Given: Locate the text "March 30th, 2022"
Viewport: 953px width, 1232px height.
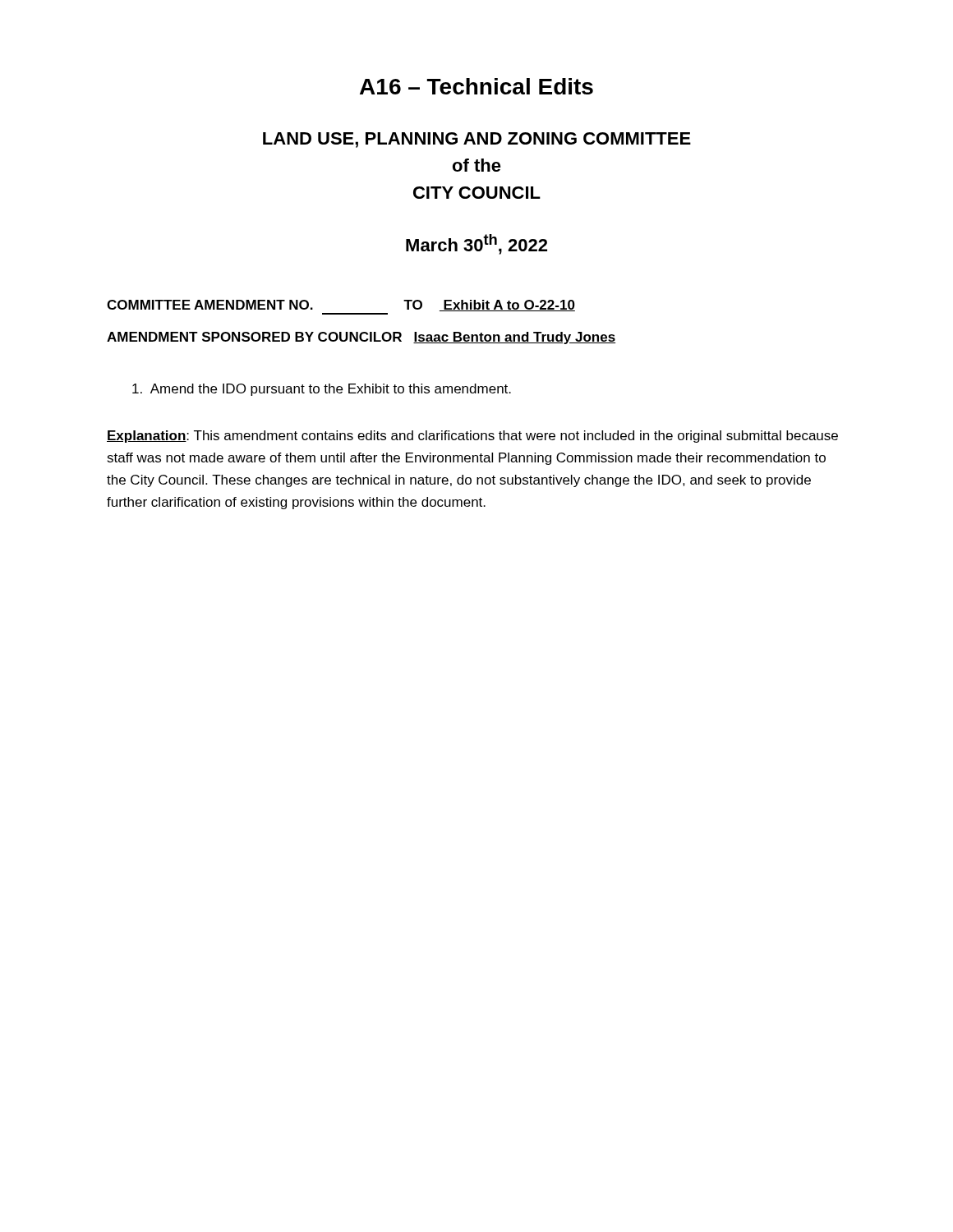Looking at the screenshot, I should (476, 243).
